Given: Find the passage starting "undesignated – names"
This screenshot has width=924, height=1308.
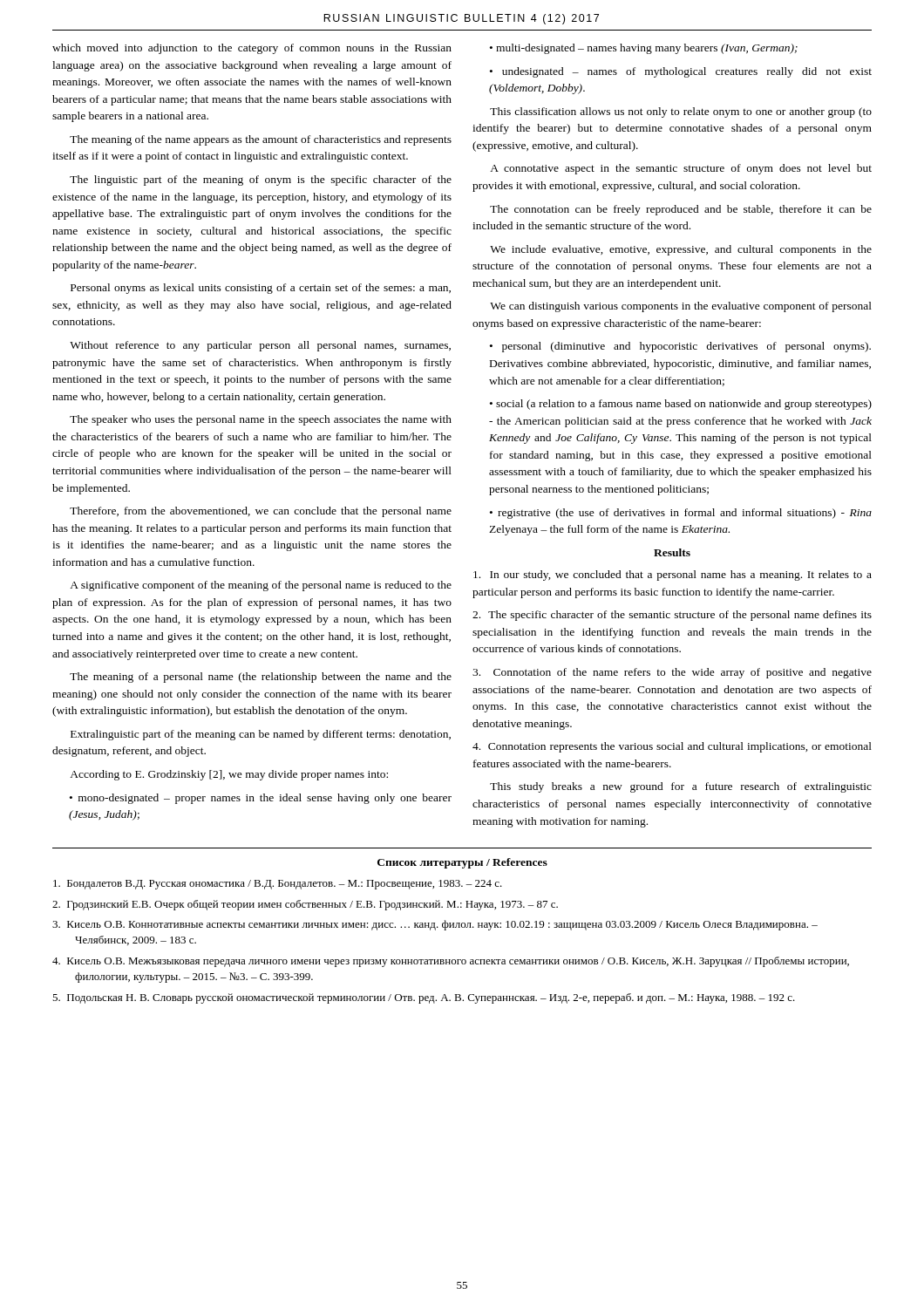Looking at the screenshot, I should (680, 79).
